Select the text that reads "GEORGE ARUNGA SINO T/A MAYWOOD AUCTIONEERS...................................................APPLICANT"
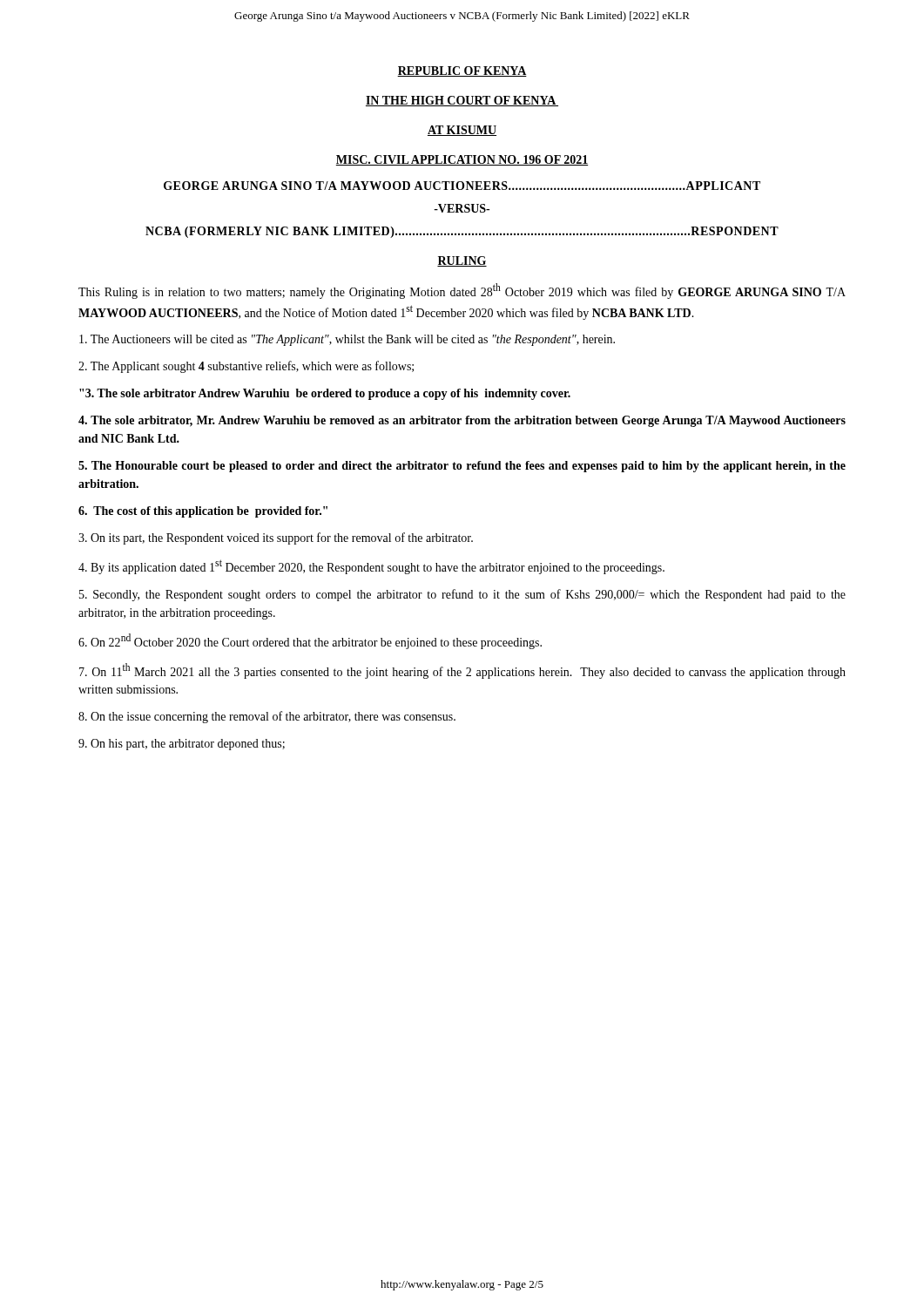This screenshot has width=924, height=1307. click(462, 186)
